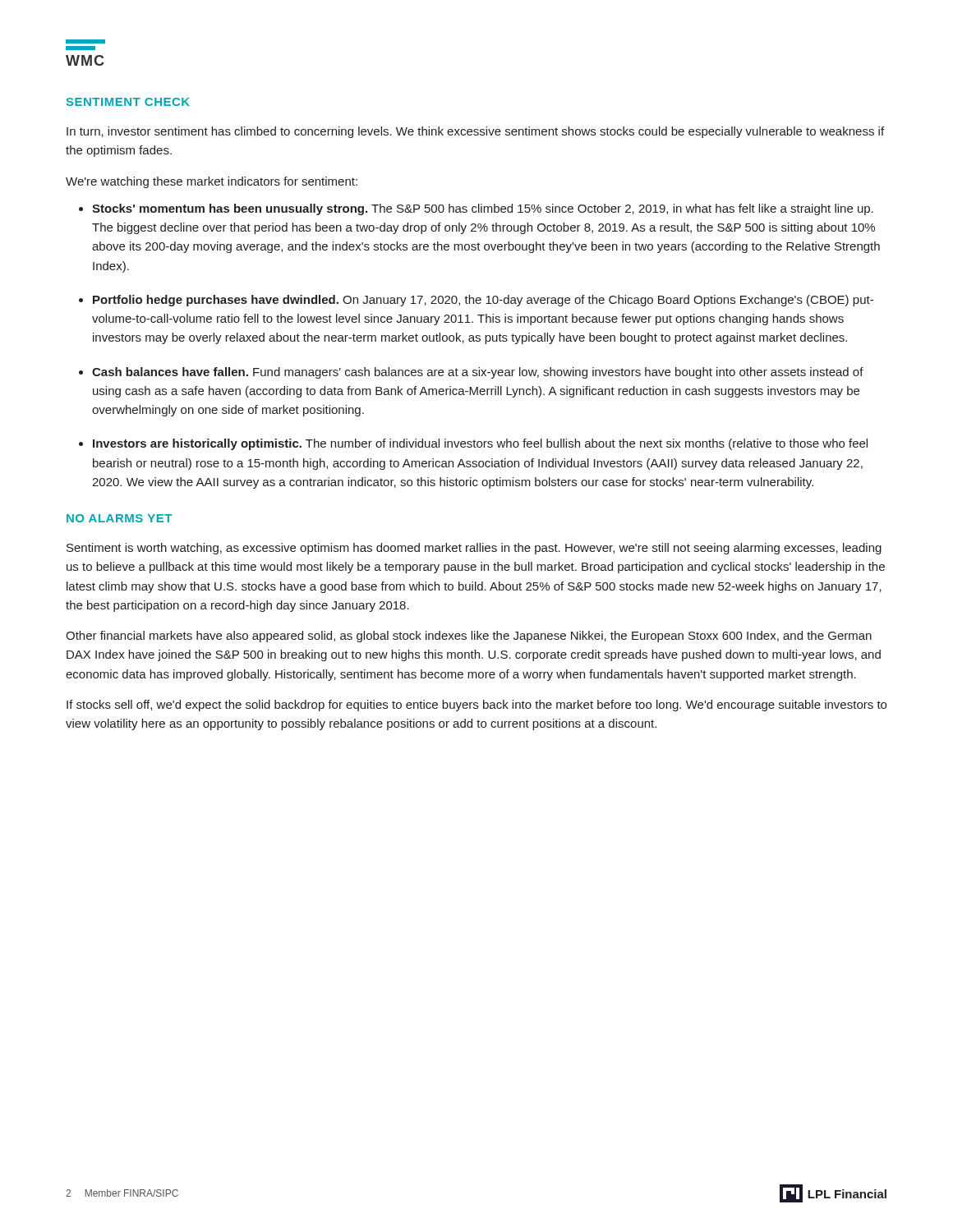Click on the text block starting "Investors are historically optimistic. The number of"
This screenshot has height=1232, width=953.
tap(480, 462)
